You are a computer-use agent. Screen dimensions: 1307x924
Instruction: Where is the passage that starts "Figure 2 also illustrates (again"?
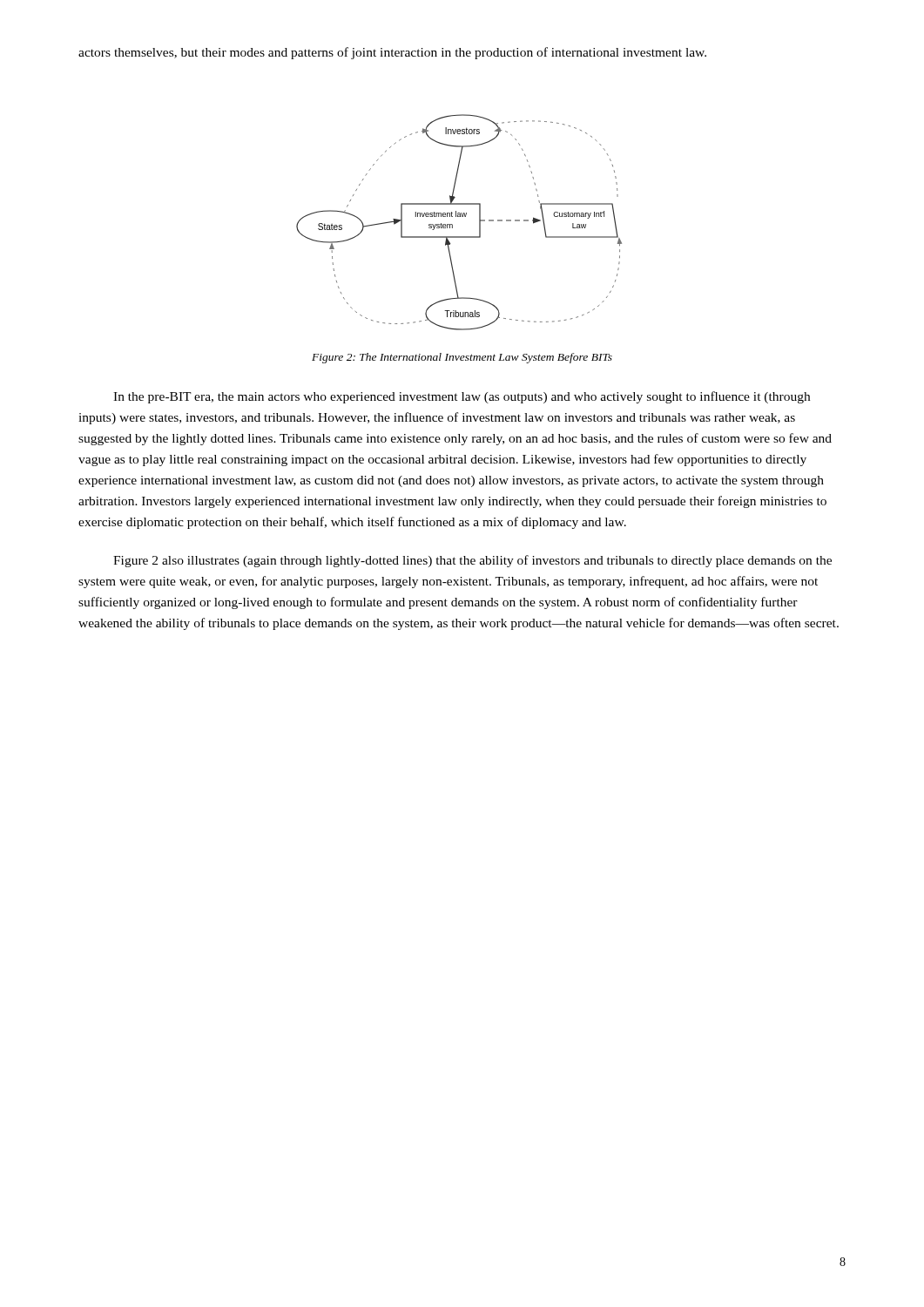point(459,591)
